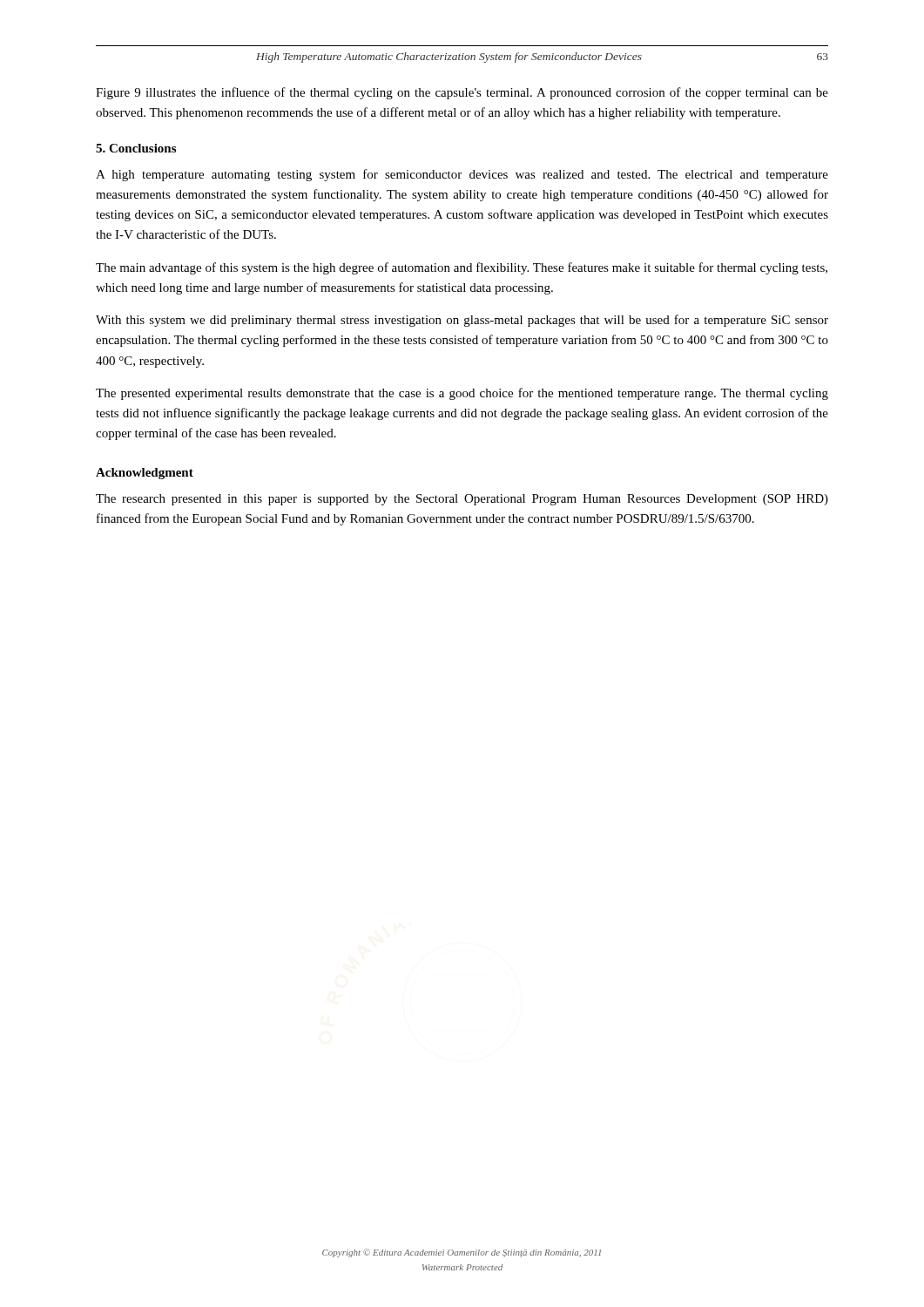
Task: Click the passage that begins "With this system we did preliminary thermal"
Action: pyautogui.click(x=462, y=340)
